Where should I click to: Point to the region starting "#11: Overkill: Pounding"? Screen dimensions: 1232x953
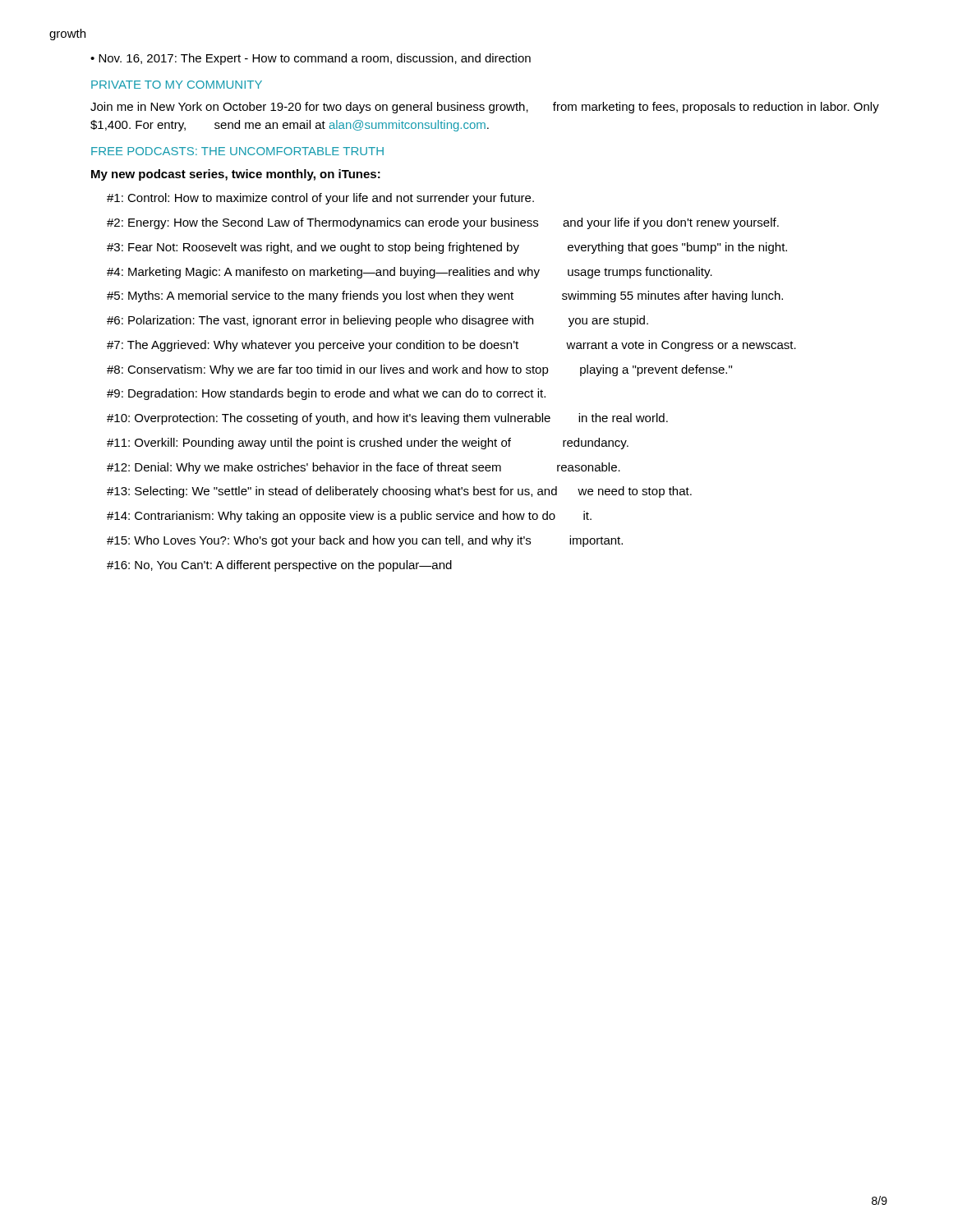[497, 442]
